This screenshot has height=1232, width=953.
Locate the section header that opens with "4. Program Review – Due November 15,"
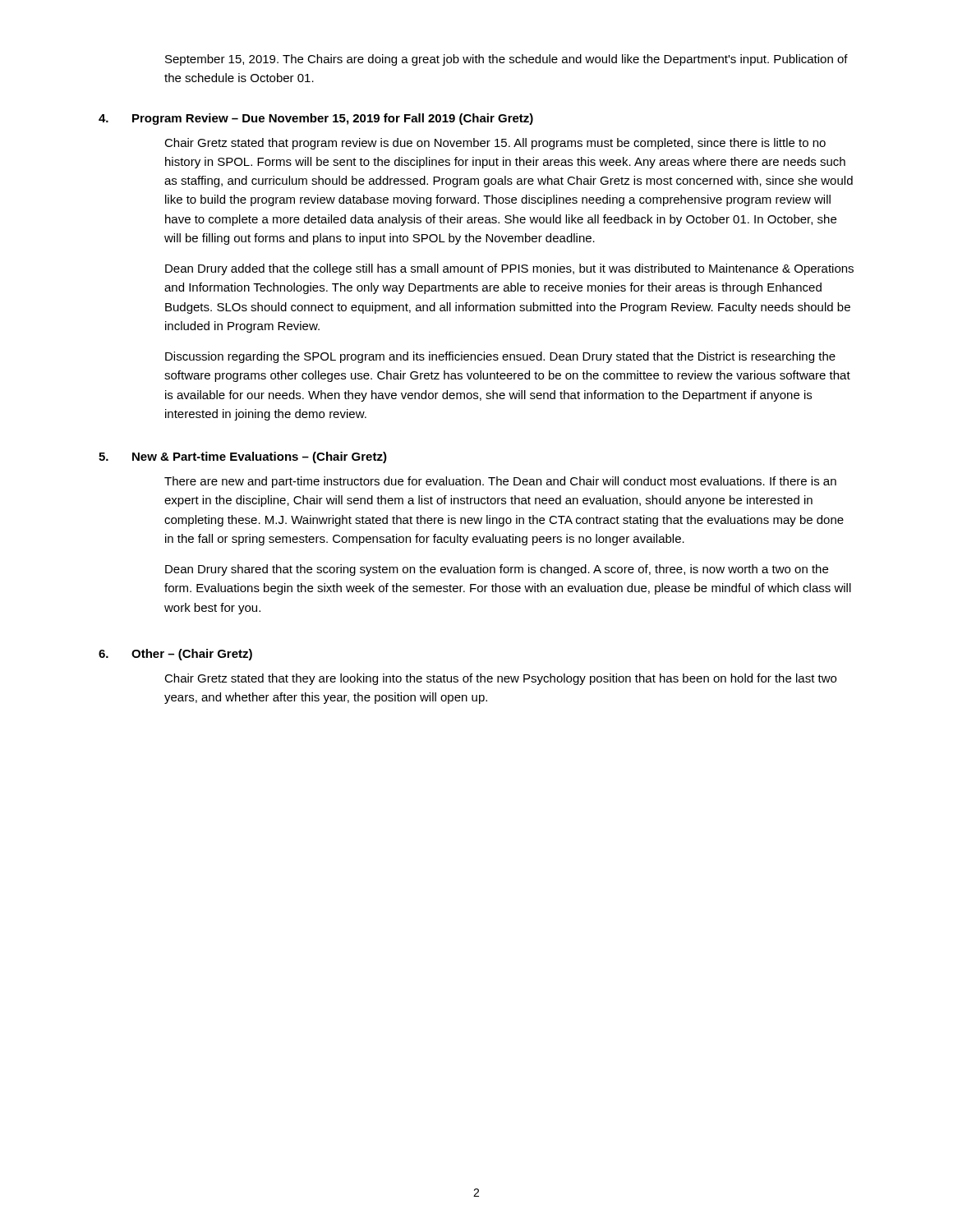[x=316, y=117]
